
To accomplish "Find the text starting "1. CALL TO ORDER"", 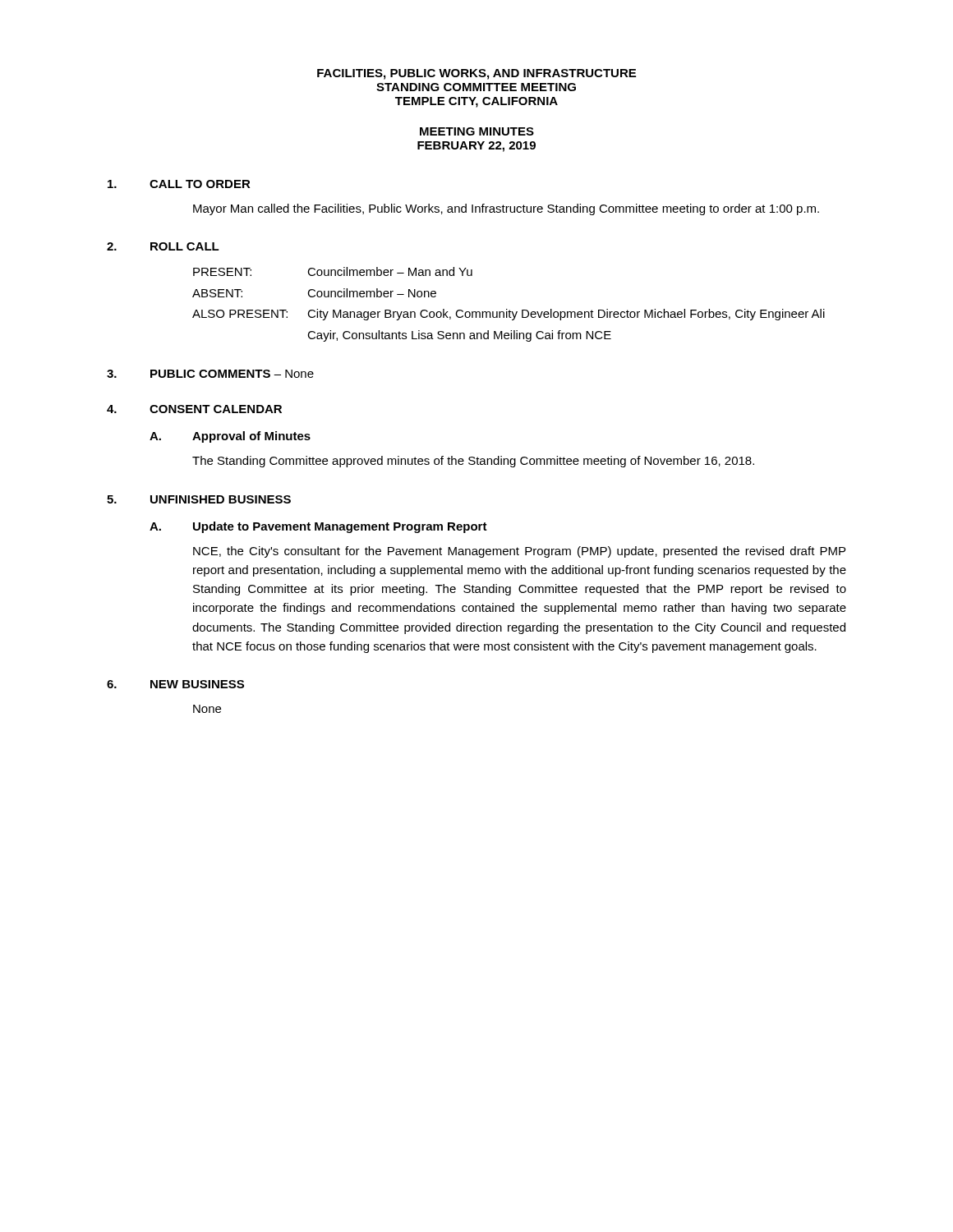I will coord(179,184).
